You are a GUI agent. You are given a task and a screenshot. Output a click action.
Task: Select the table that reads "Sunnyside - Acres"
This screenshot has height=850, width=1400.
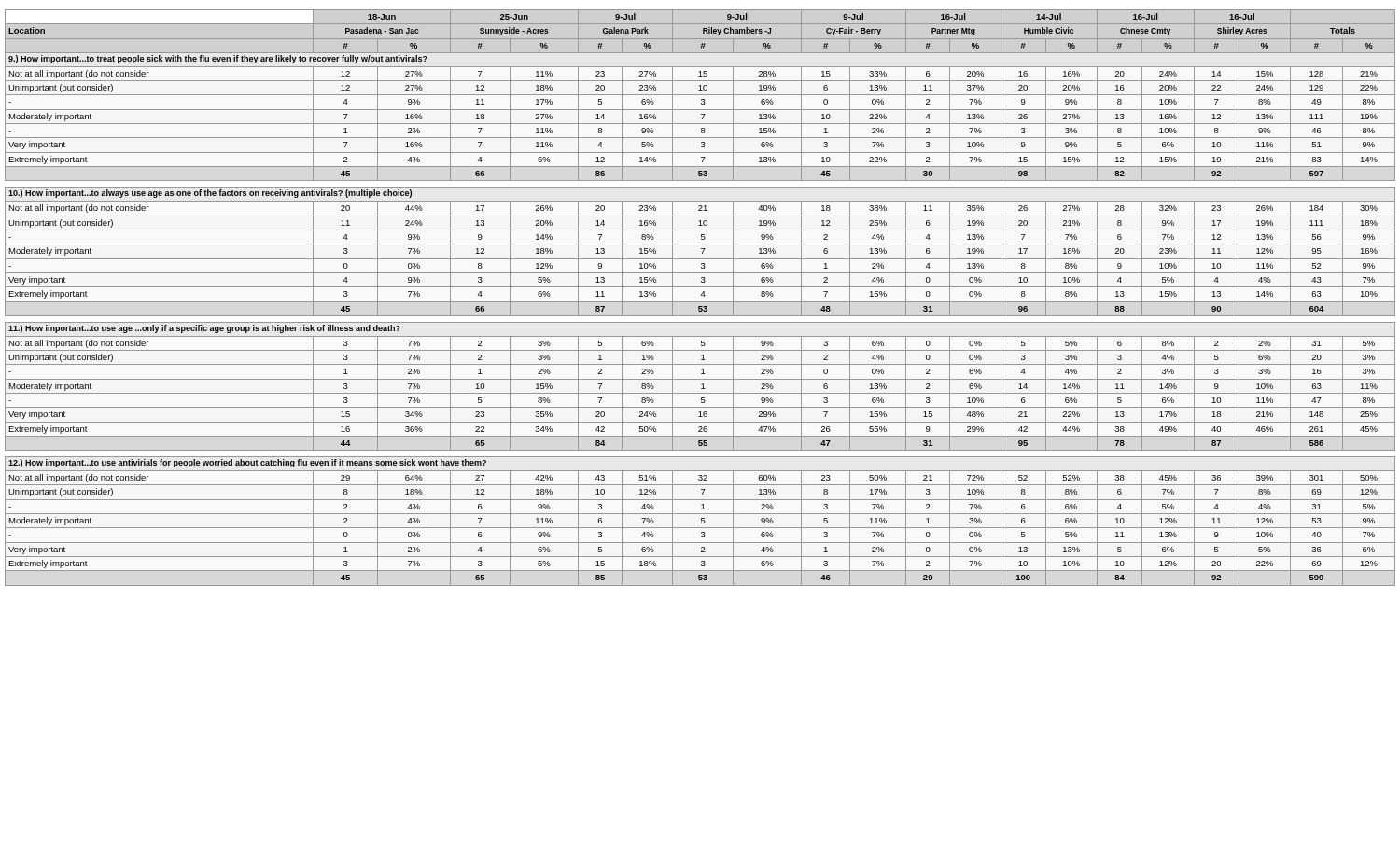[700, 298]
